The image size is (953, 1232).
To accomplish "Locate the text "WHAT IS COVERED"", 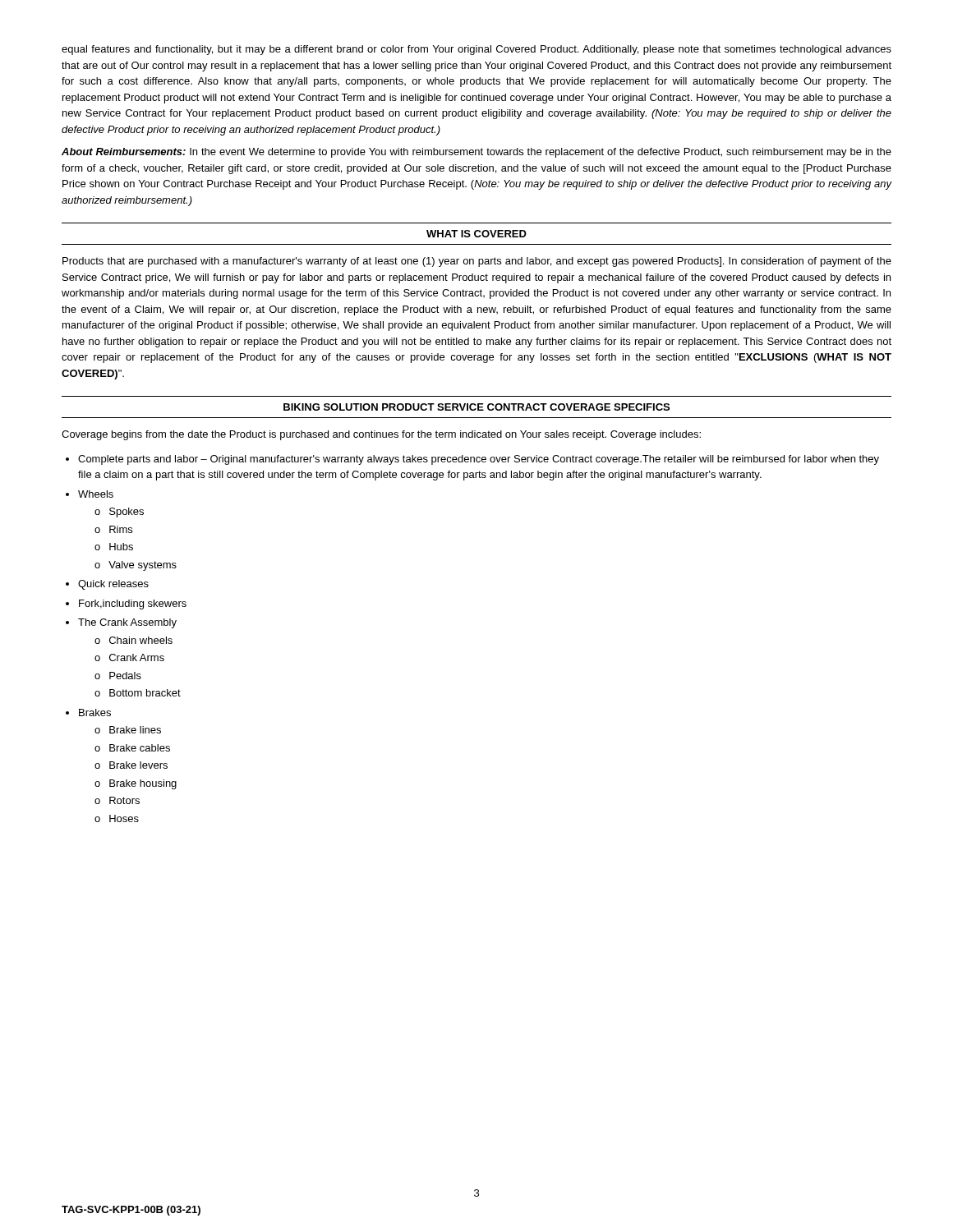I will tap(476, 234).
